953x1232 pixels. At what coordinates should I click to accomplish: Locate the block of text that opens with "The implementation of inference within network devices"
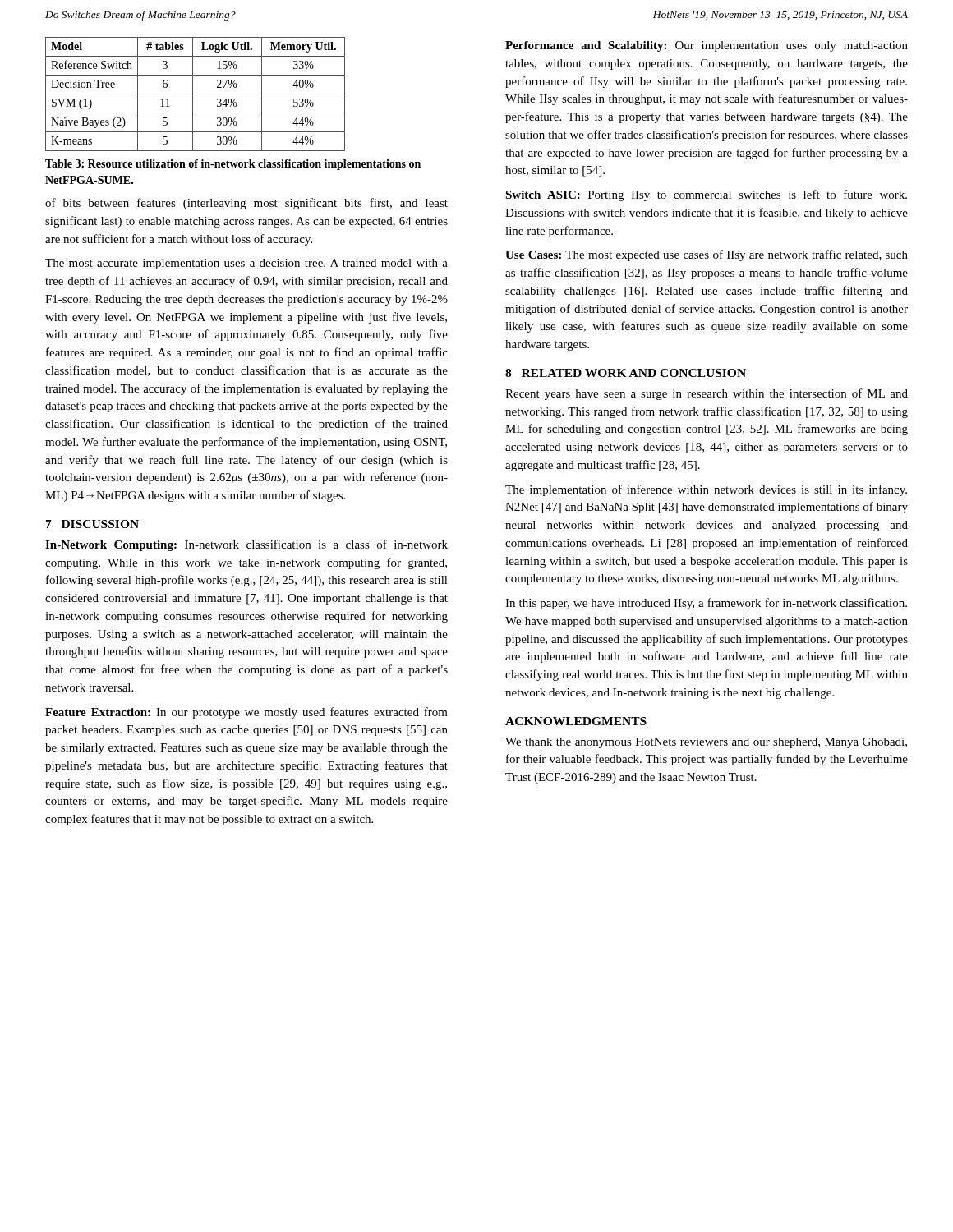[x=707, y=534]
